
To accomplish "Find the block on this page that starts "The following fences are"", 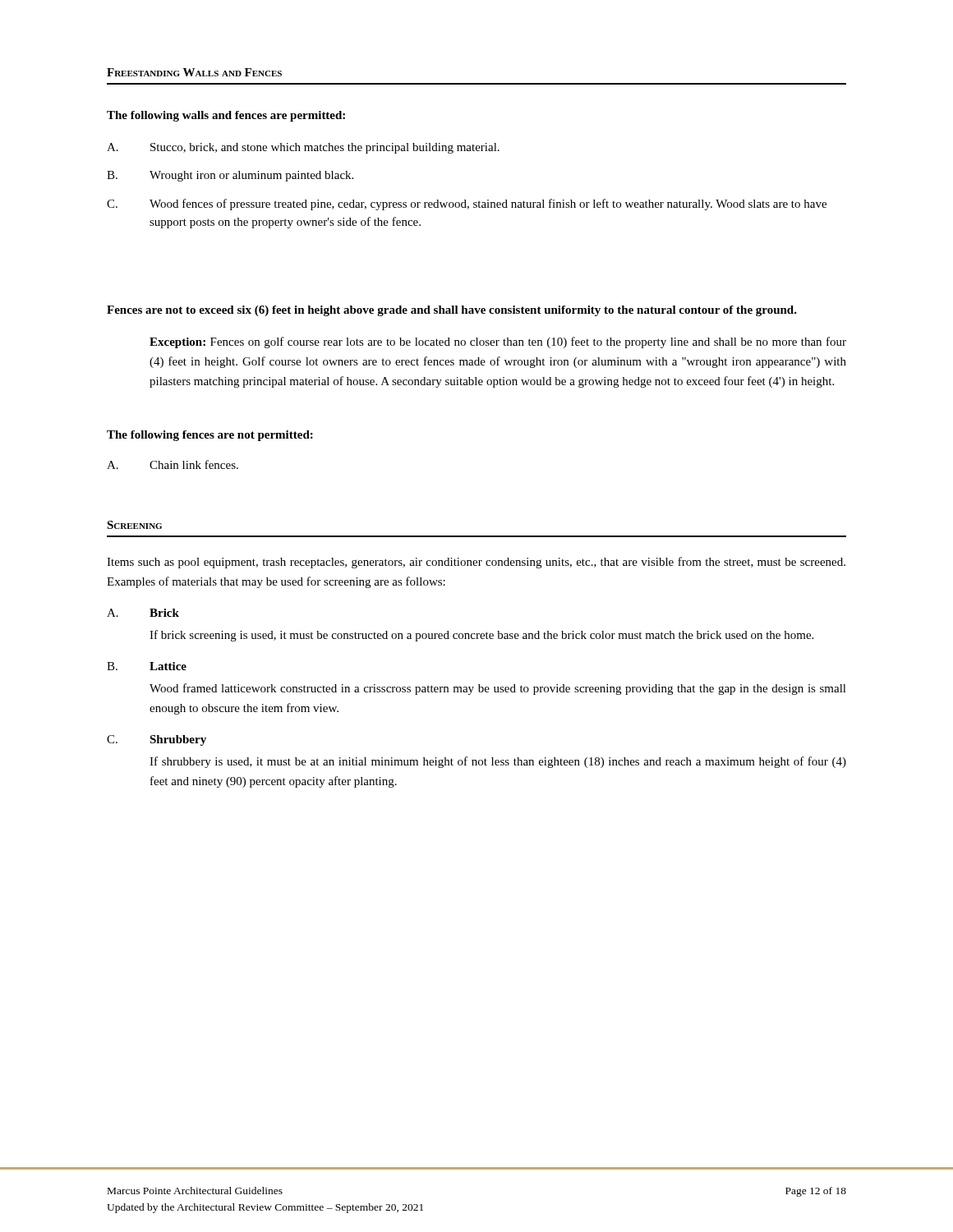I will point(210,434).
